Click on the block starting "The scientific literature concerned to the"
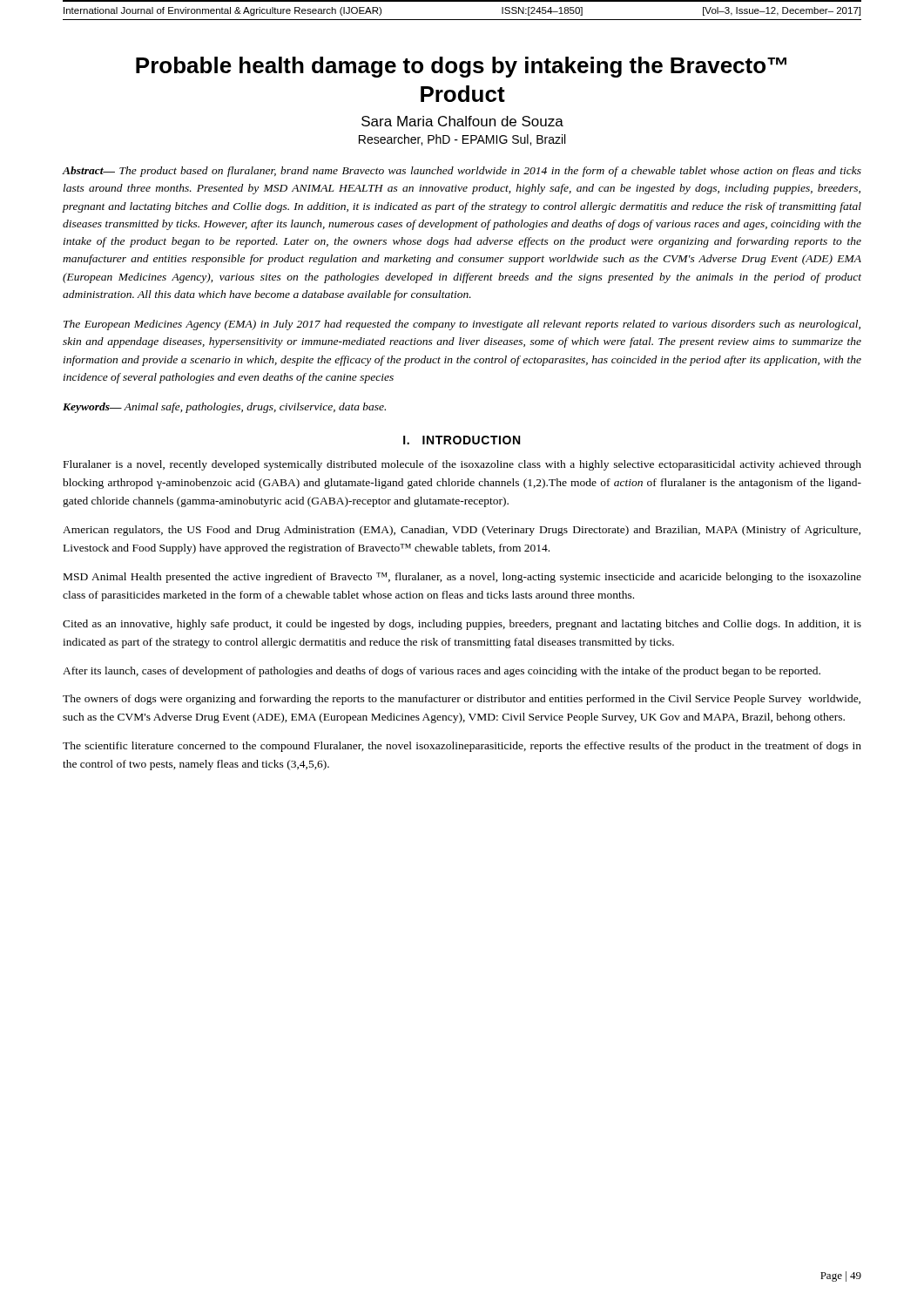The width and height of the screenshot is (924, 1307). pos(462,755)
